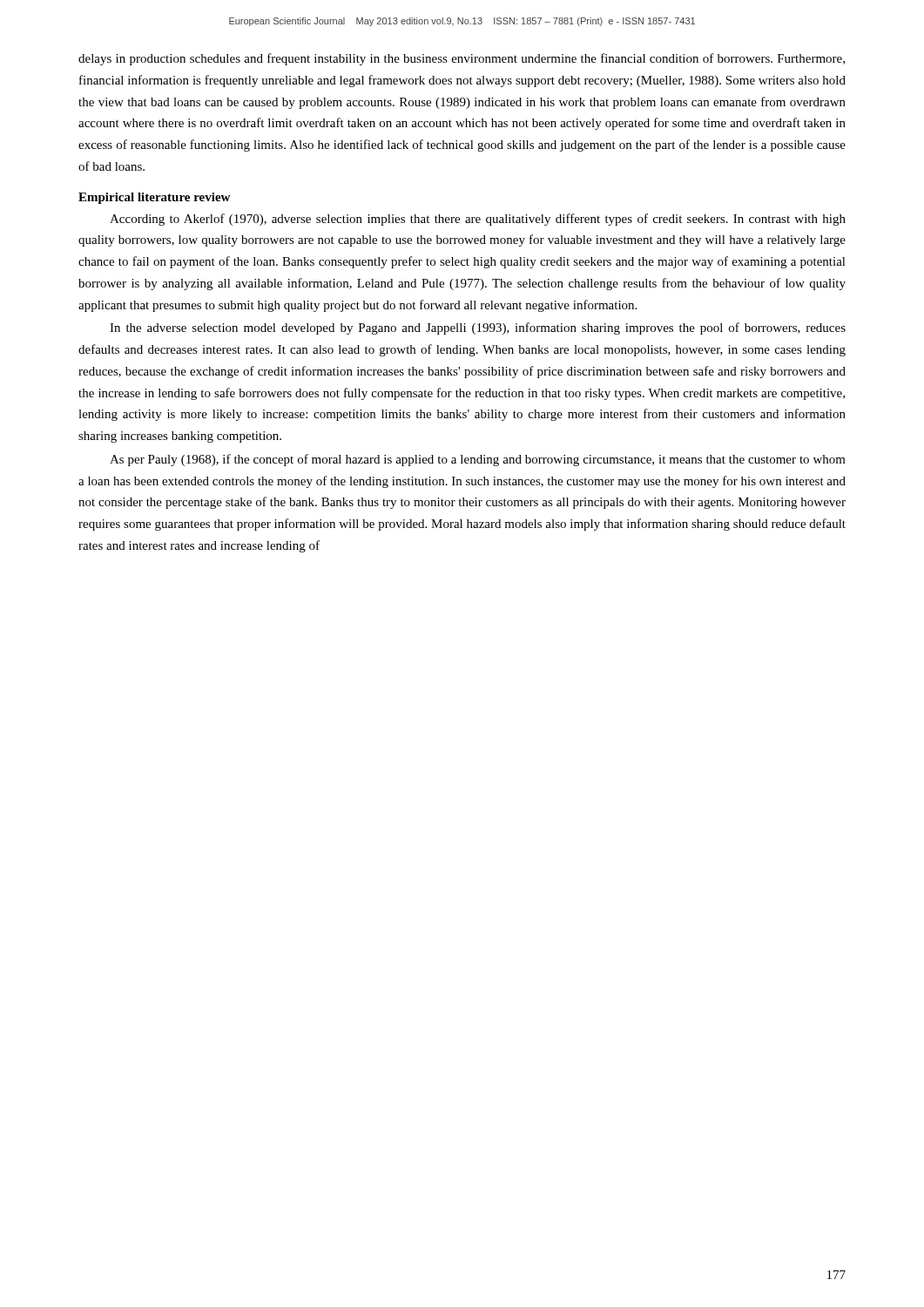Navigate to the passage starting "In the adverse selection model"

[462, 382]
